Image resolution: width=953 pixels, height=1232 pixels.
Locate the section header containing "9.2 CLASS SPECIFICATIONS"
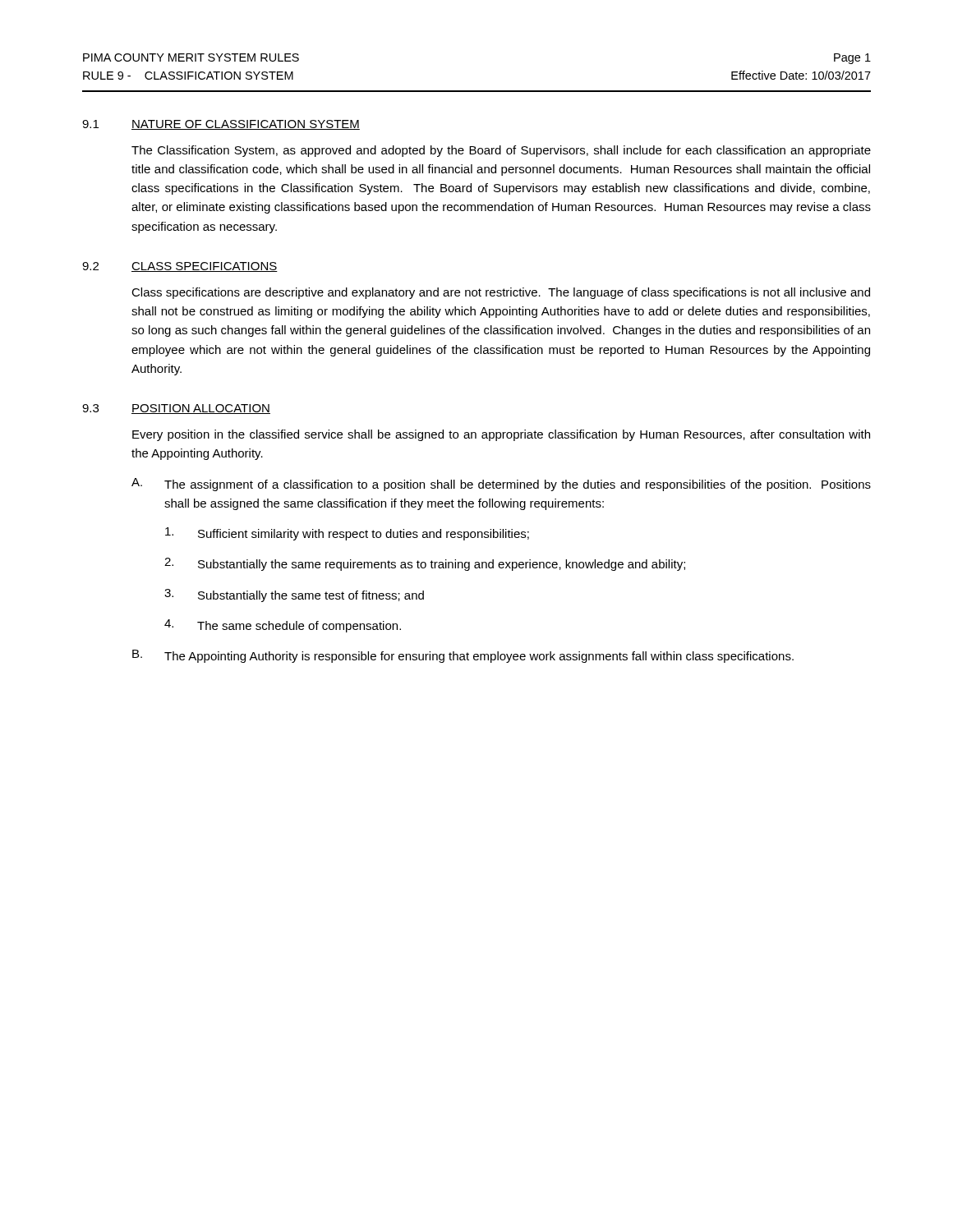click(180, 265)
